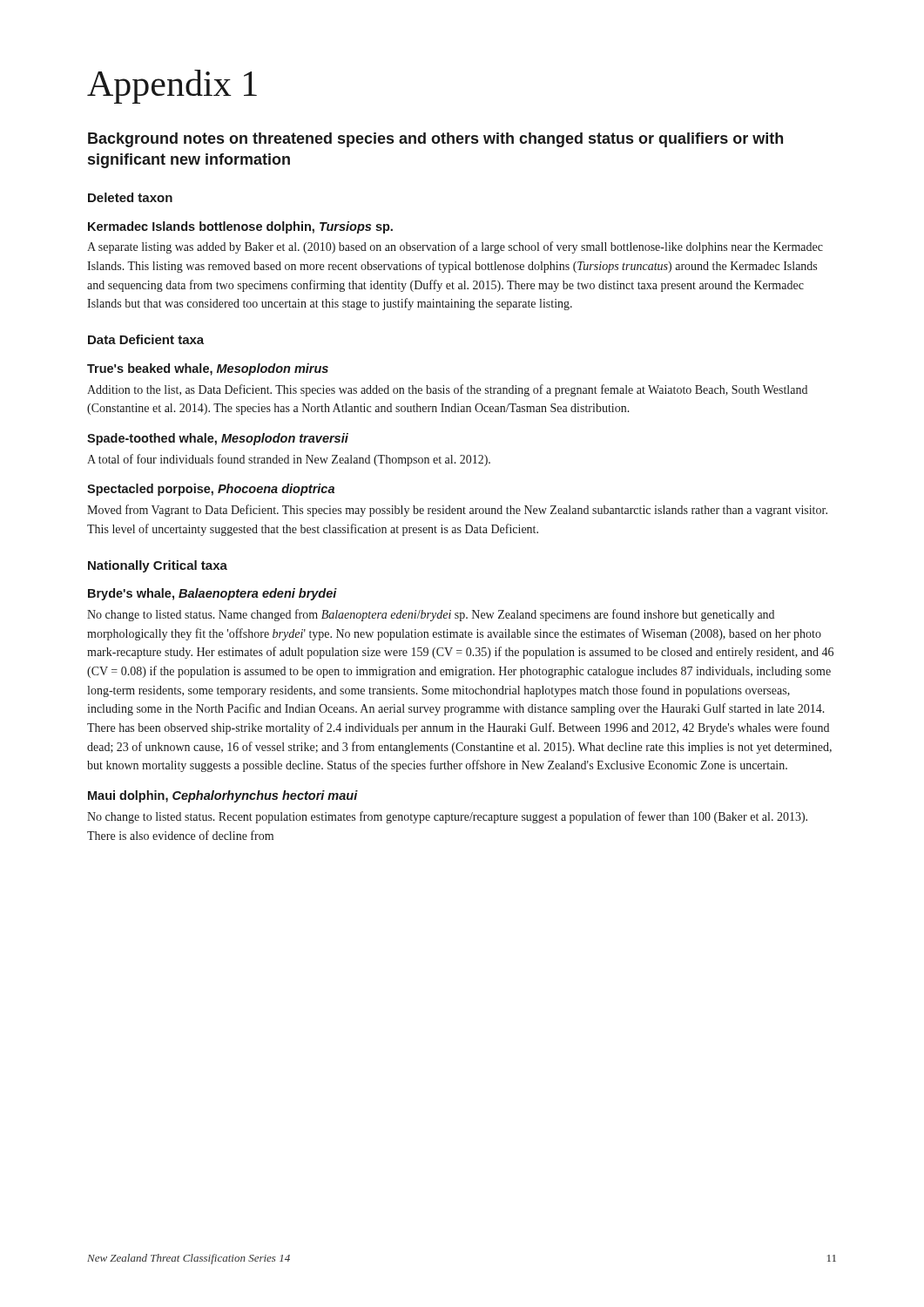Point to the text block starting "A total of four individuals found"
924x1307 pixels.
(462, 460)
